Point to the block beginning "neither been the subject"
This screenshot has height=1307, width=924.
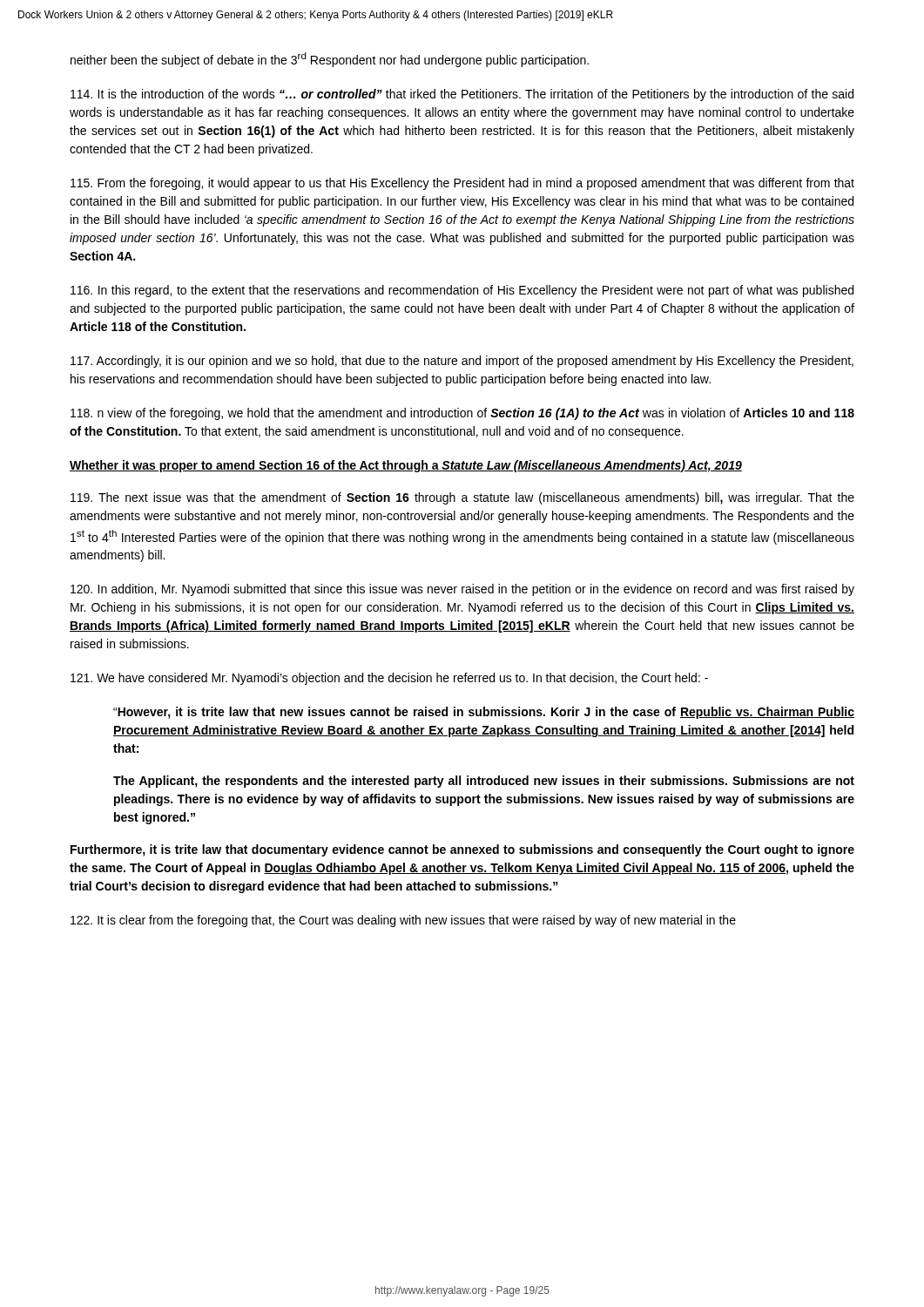click(330, 58)
